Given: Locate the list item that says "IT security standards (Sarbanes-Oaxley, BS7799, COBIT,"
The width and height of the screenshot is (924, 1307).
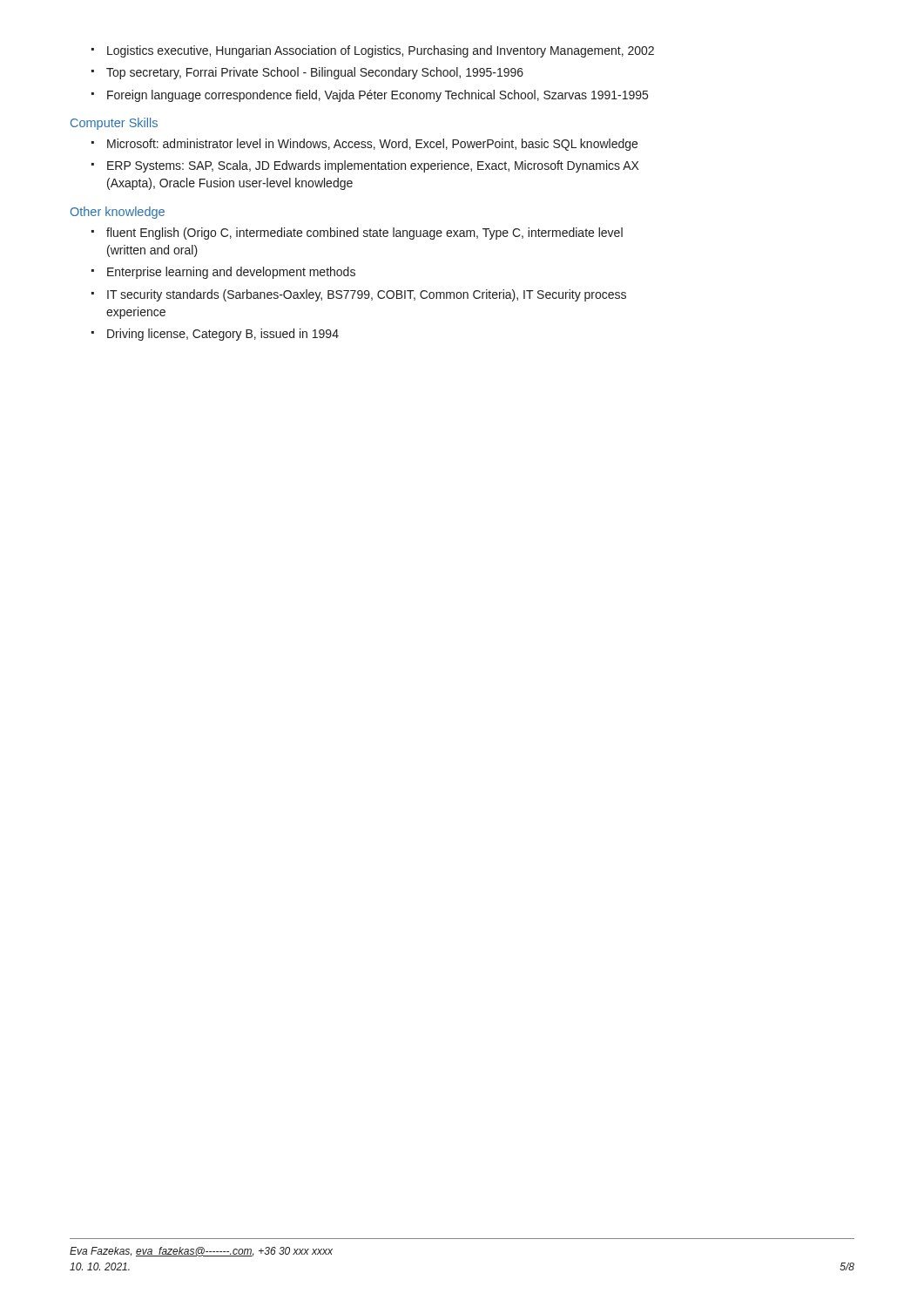Looking at the screenshot, I should [x=366, y=303].
